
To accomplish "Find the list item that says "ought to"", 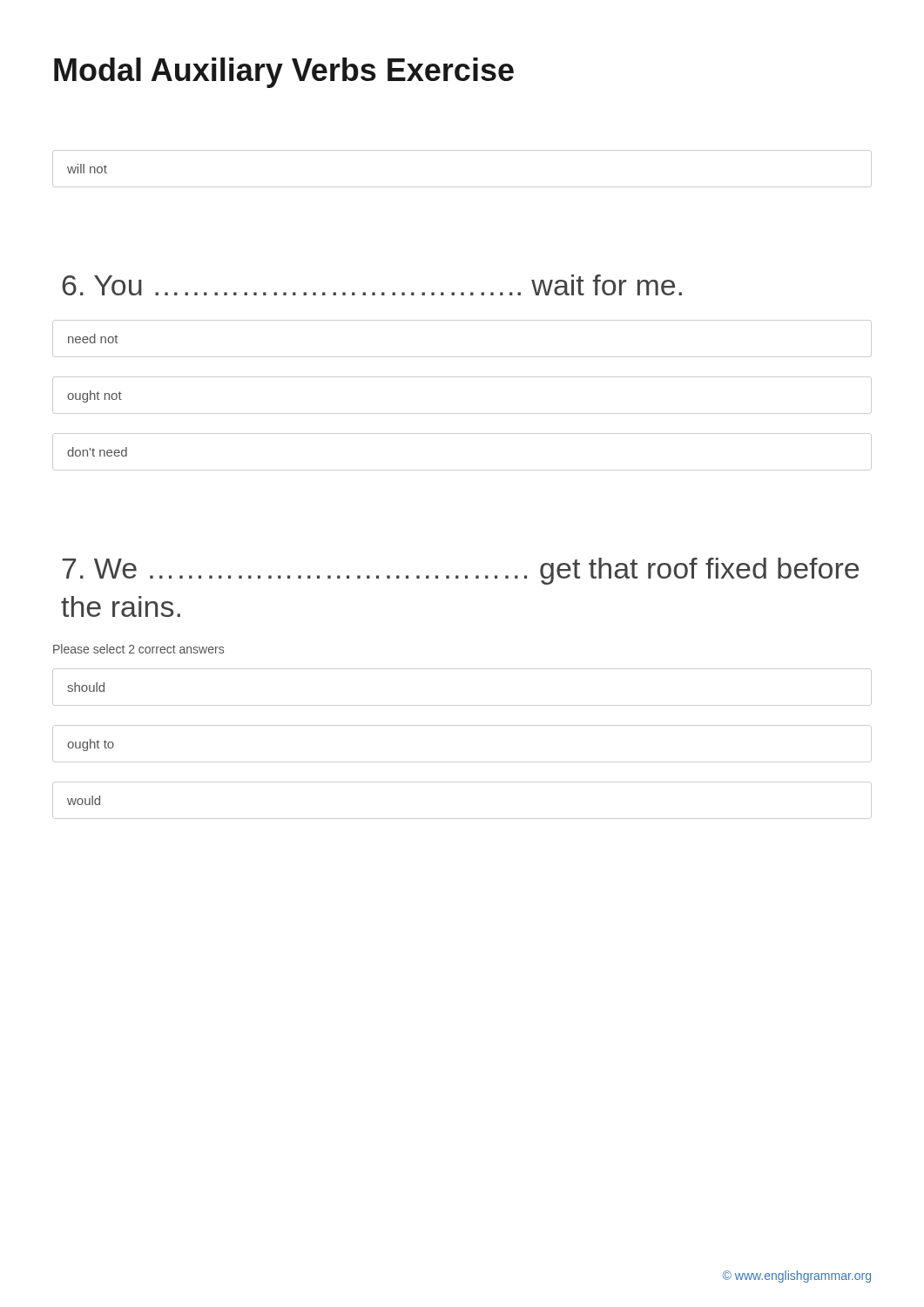I will pyautogui.click(x=462, y=743).
